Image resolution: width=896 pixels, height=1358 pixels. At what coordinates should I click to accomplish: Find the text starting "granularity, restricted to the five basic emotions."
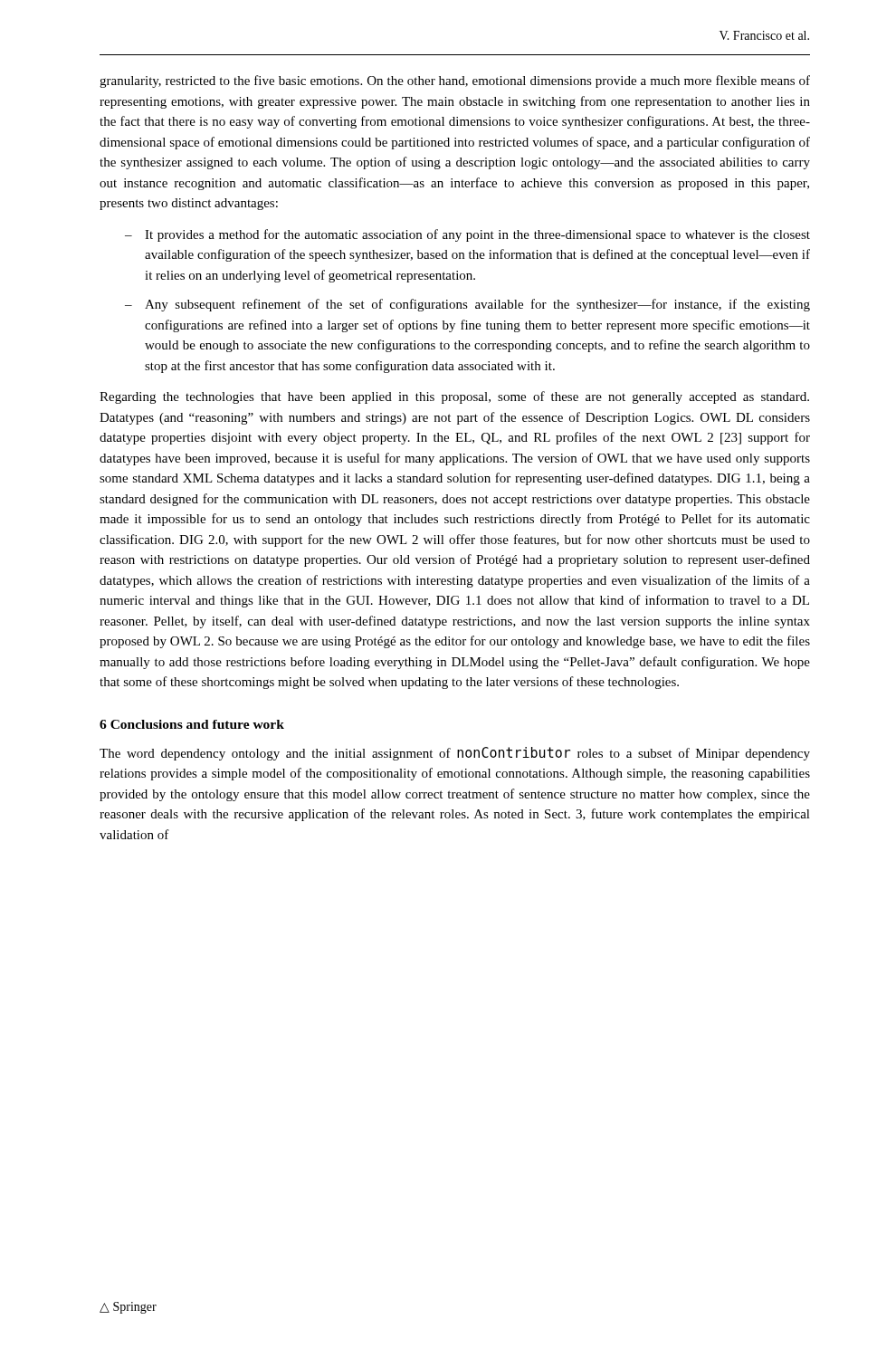click(455, 142)
